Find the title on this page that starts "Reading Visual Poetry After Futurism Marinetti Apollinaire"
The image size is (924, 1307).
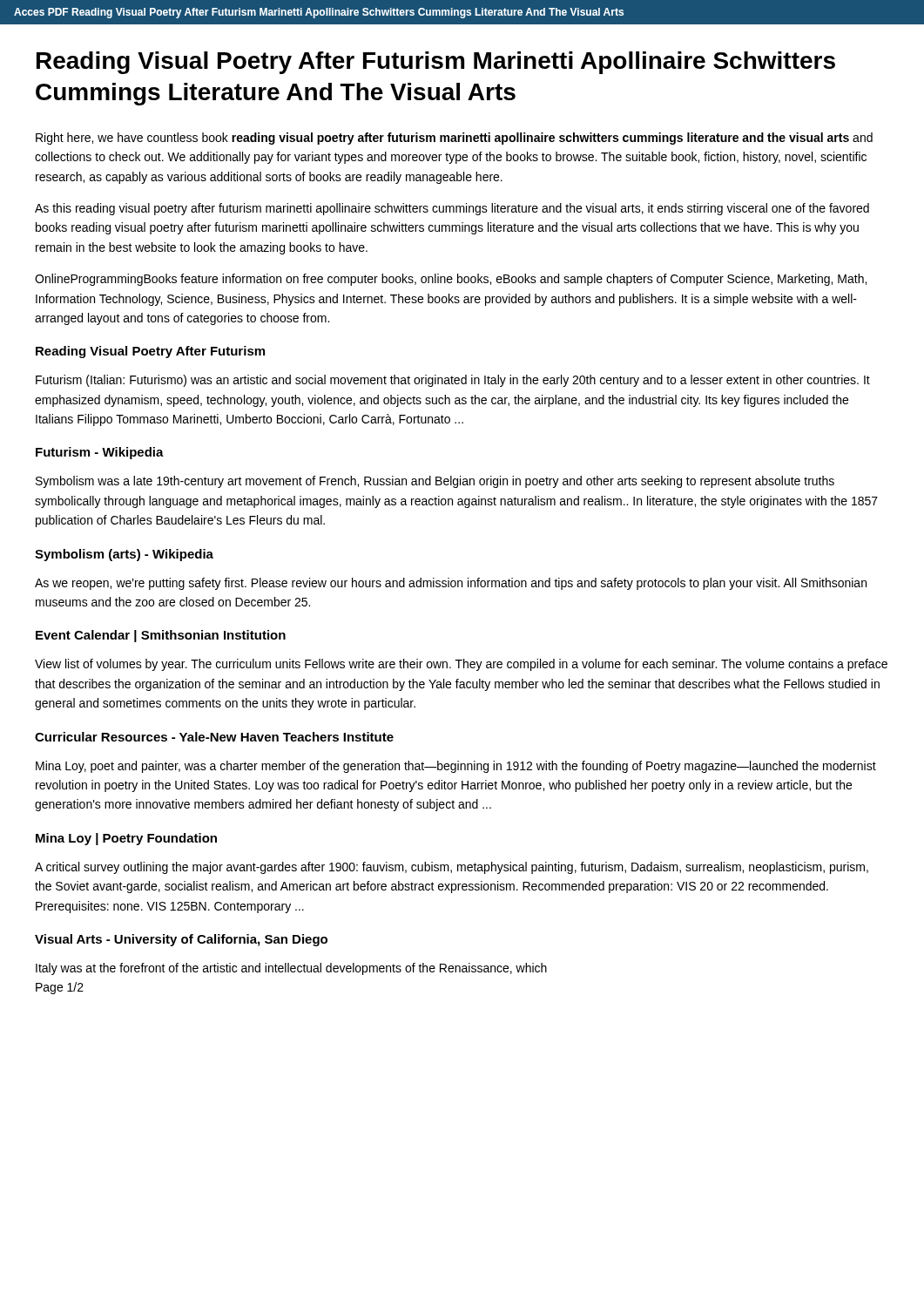tap(462, 77)
